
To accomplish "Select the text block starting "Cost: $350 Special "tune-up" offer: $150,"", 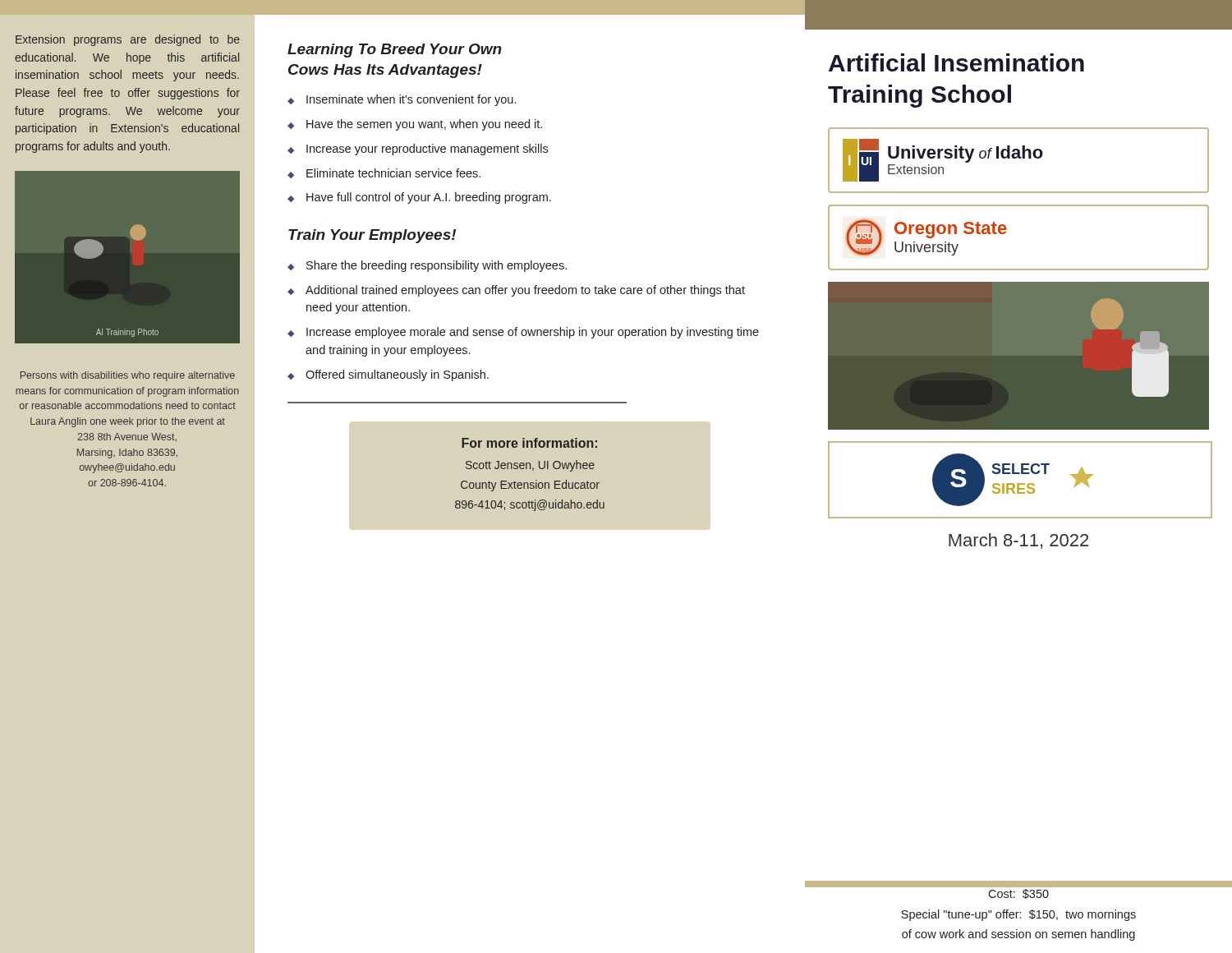I will pyautogui.click(x=1018, y=914).
